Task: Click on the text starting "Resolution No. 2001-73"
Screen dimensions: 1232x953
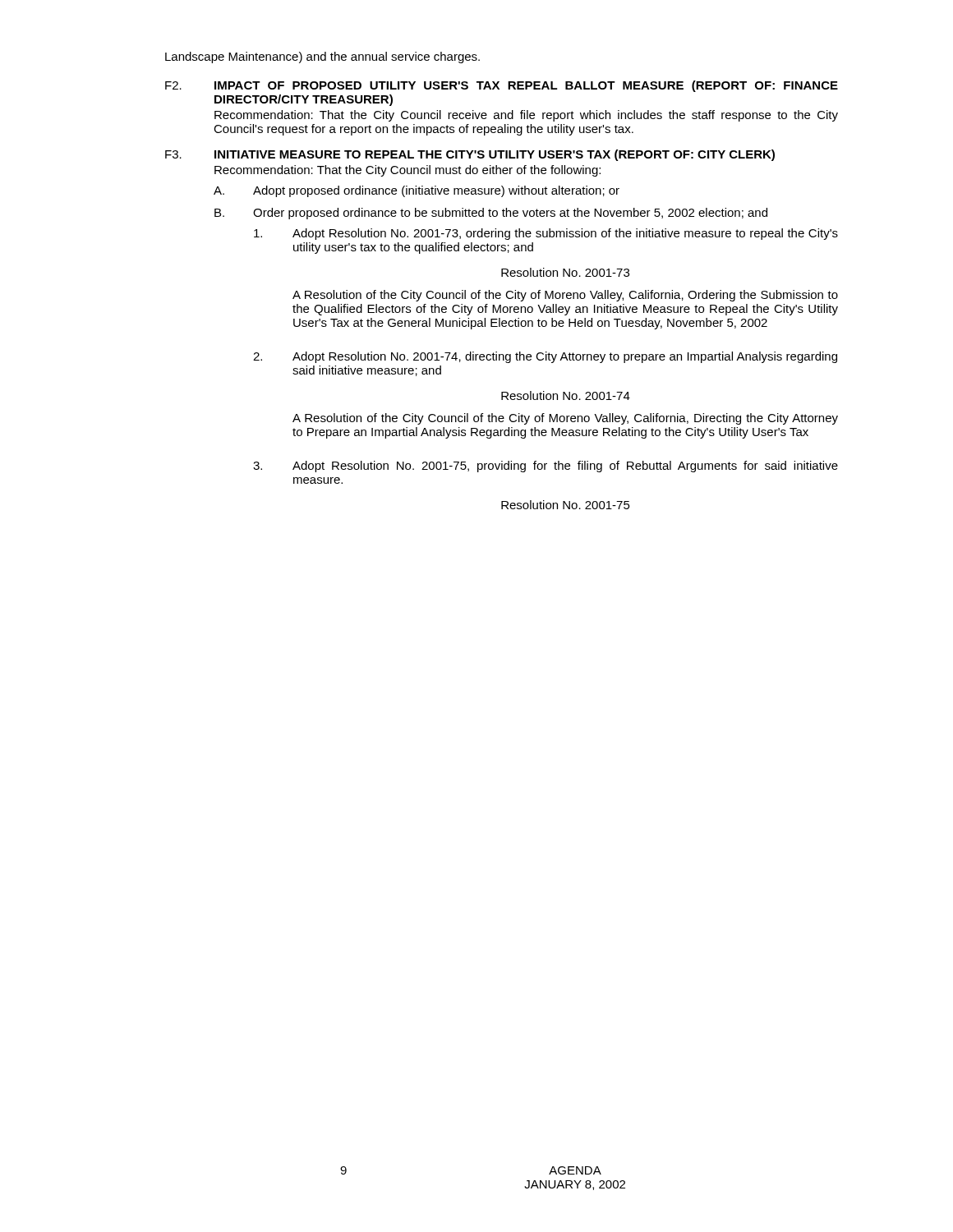Action: (565, 272)
